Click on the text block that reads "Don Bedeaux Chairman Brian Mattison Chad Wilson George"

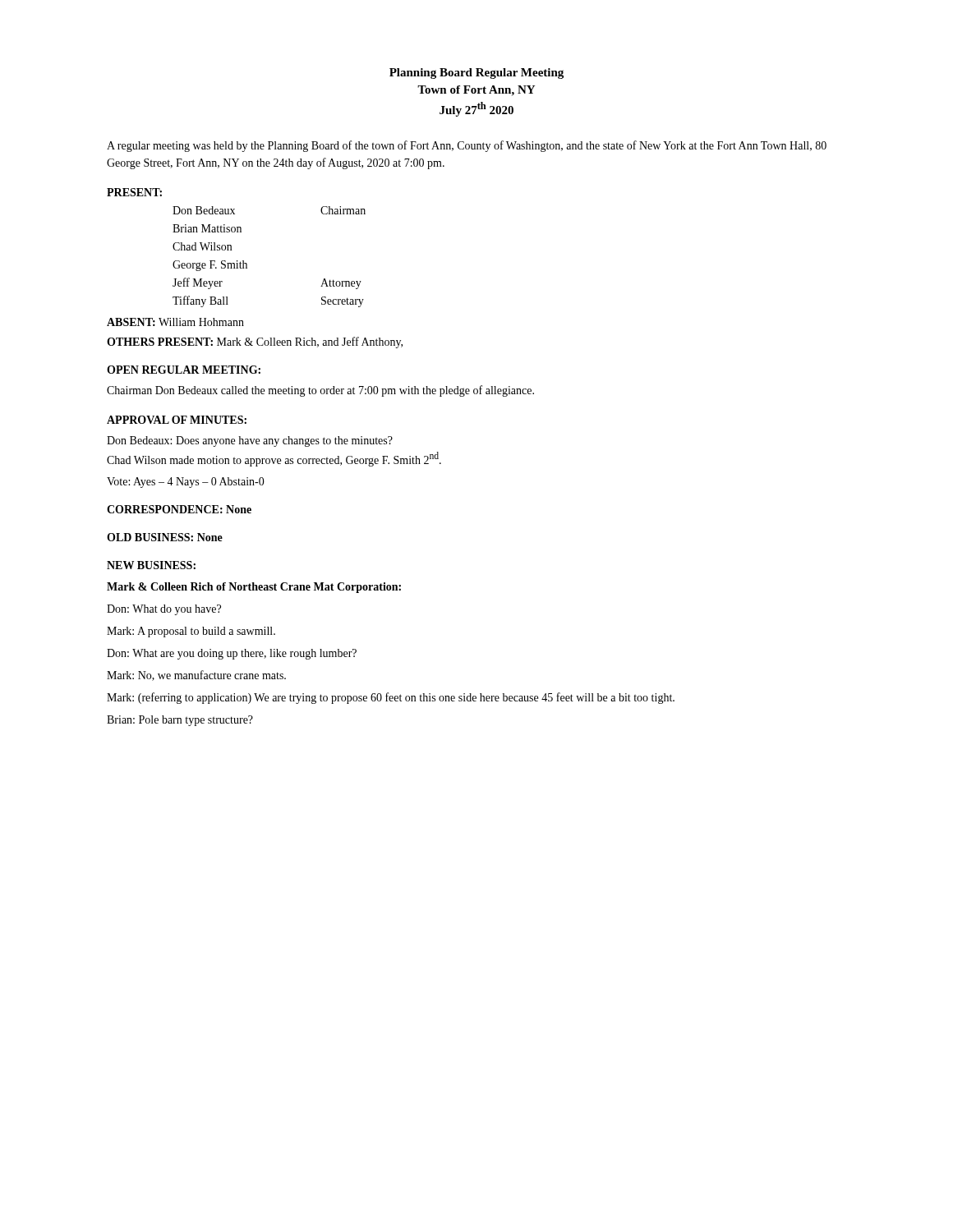click(x=207, y=210)
